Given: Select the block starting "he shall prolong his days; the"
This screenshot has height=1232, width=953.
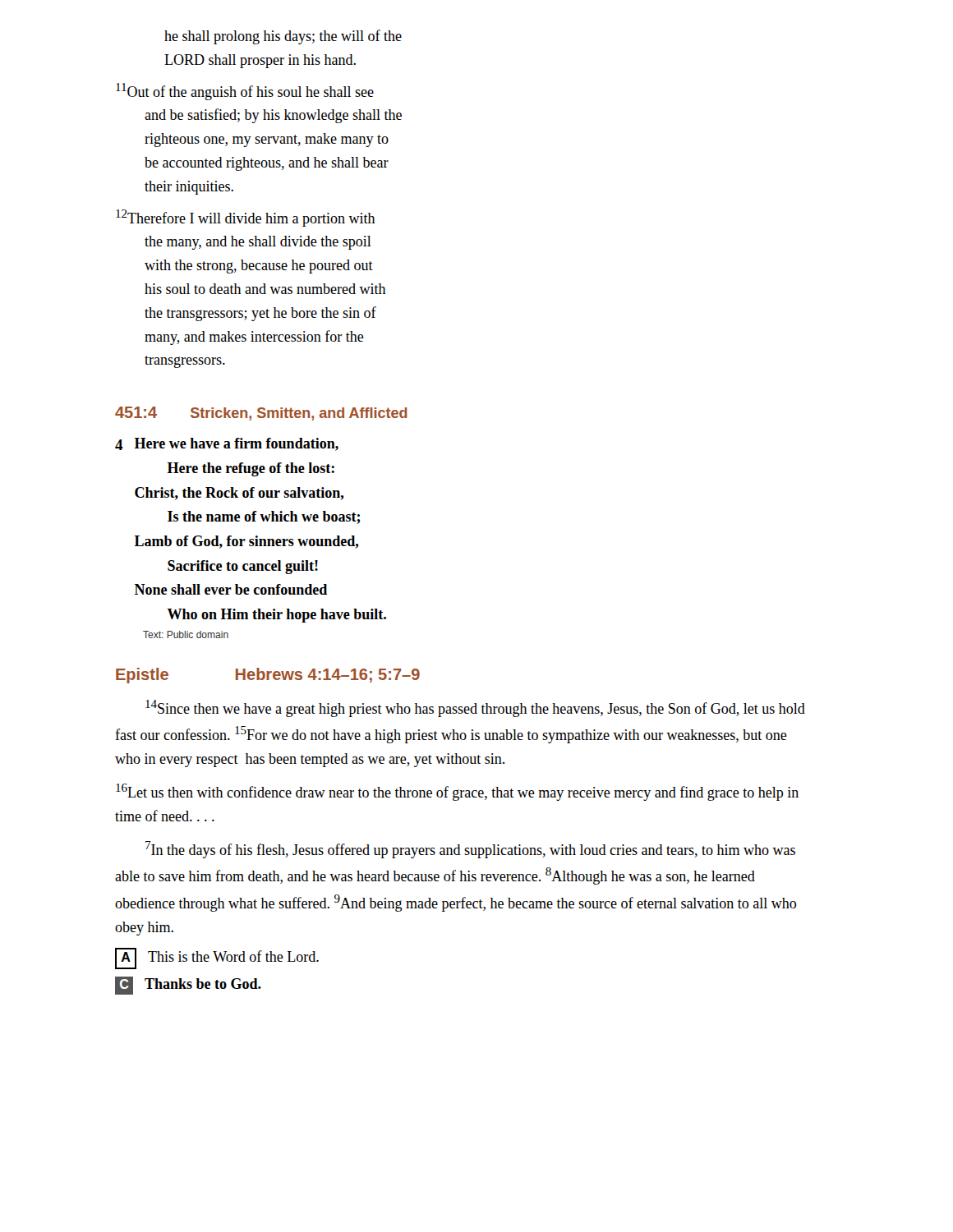Looking at the screenshot, I should [283, 37].
